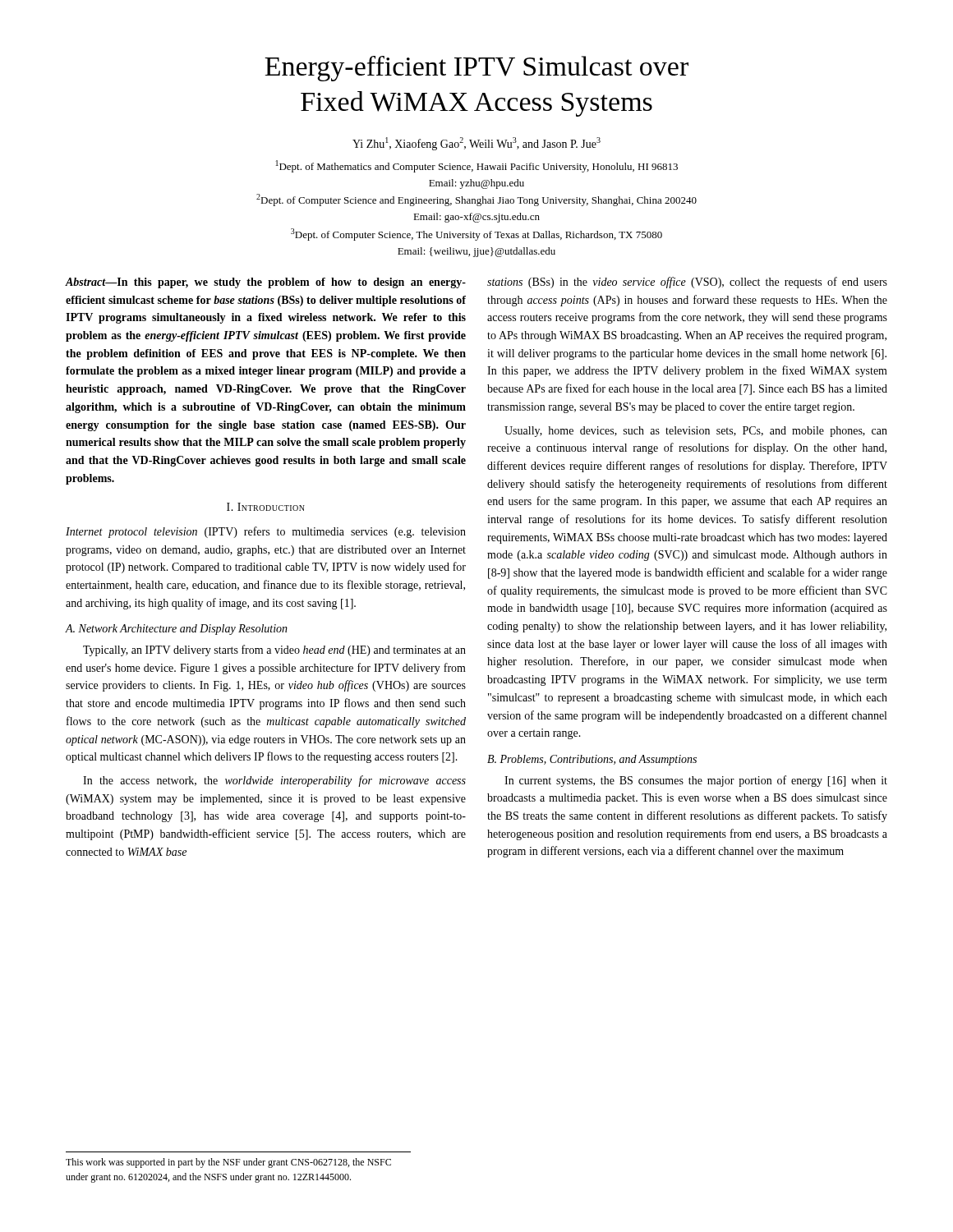Image resolution: width=953 pixels, height=1232 pixels.
Task: Find the section header on this page that starts "A. Network Architecture"
Action: [x=177, y=629]
